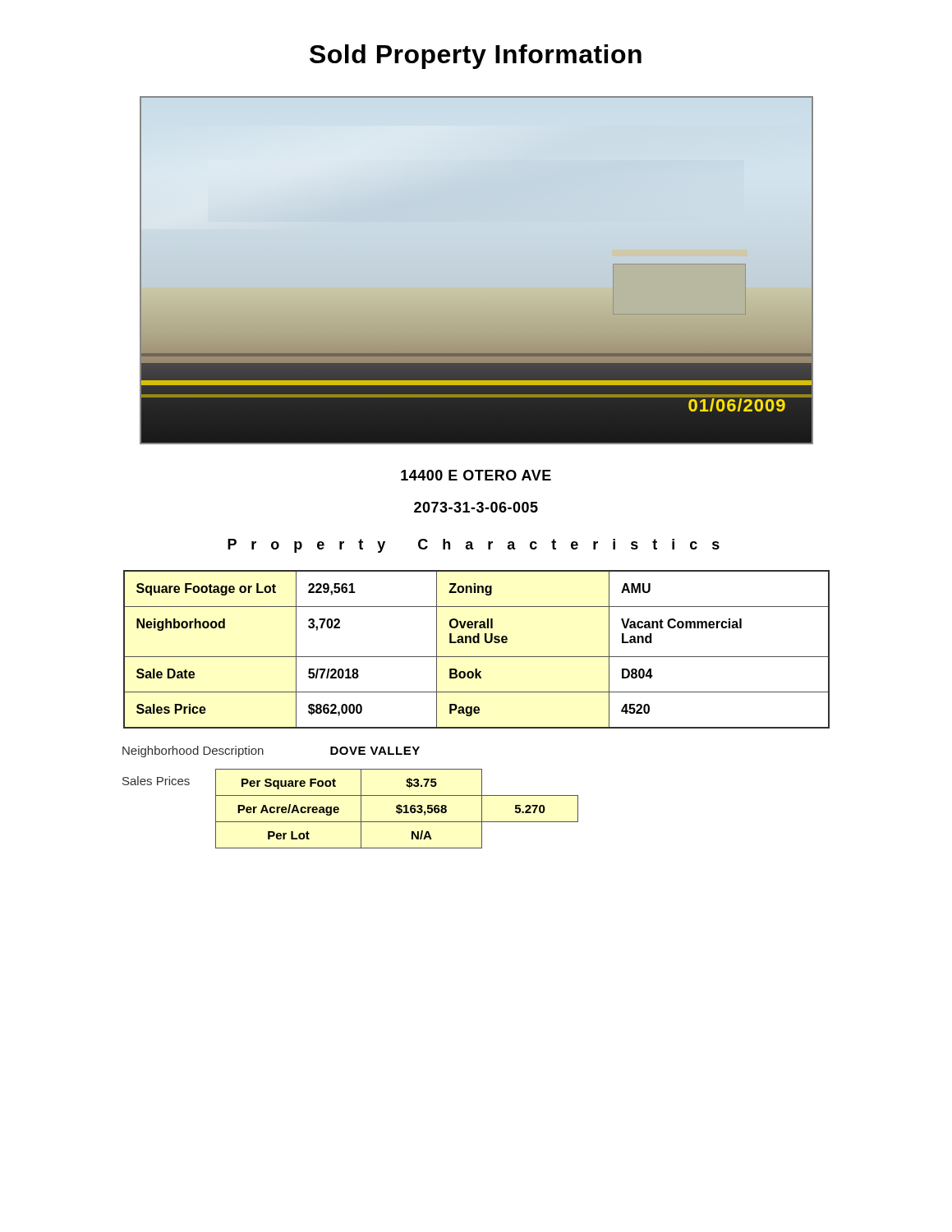Find the table that mentions "Per Lot"
952x1232 pixels.
tap(537, 809)
